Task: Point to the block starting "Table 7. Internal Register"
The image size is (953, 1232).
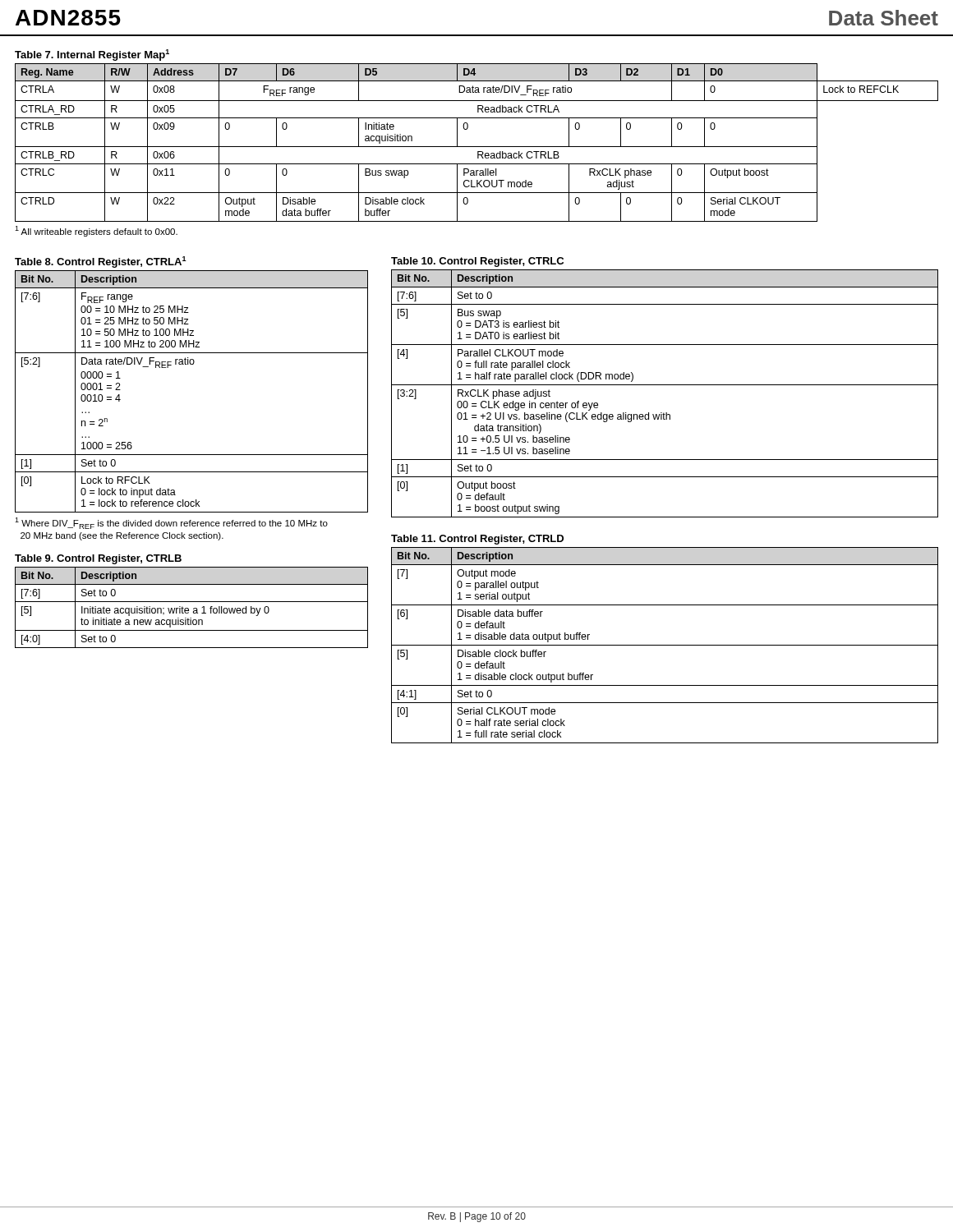Action: [92, 54]
